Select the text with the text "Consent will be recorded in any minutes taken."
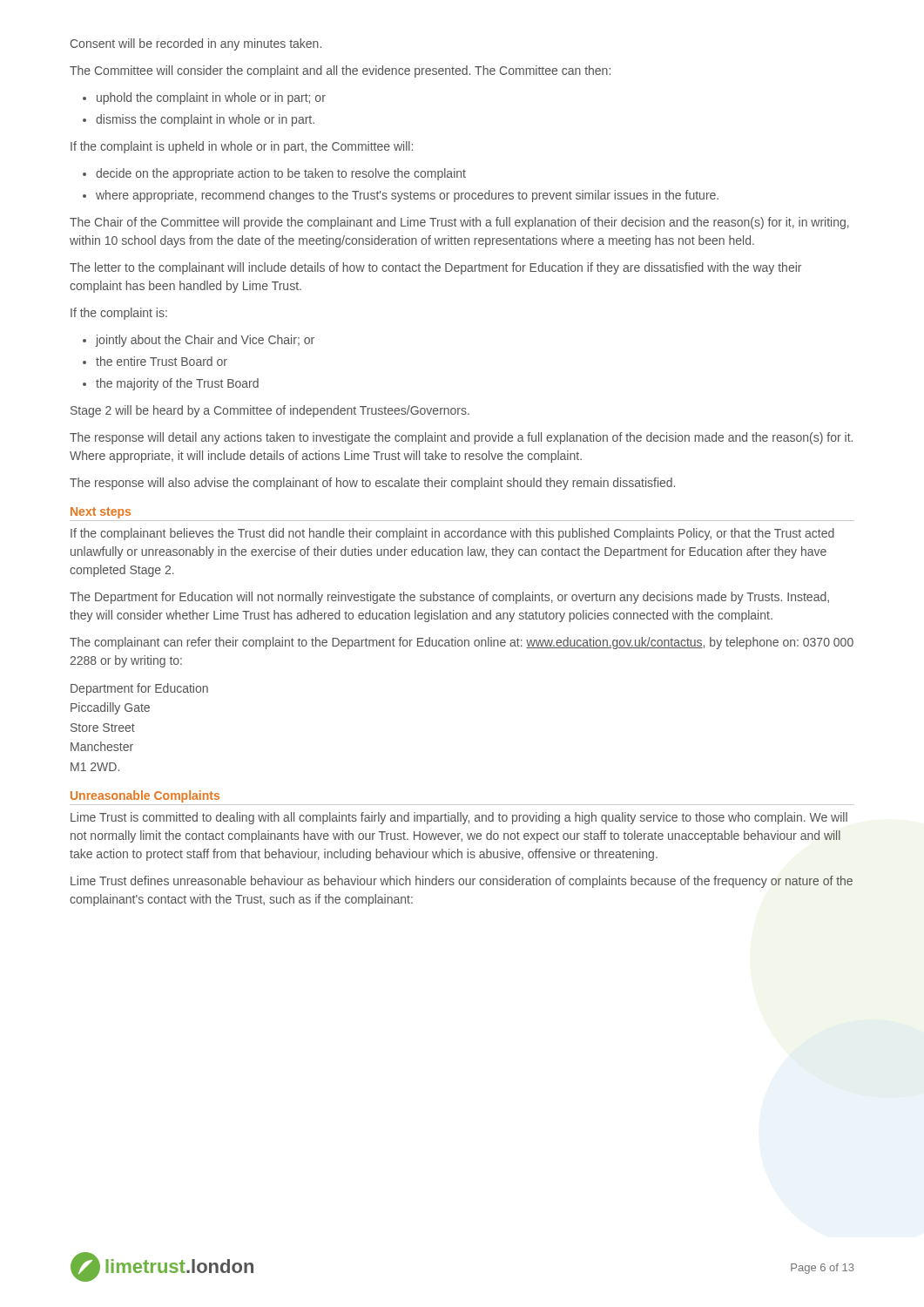 [196, 44]
